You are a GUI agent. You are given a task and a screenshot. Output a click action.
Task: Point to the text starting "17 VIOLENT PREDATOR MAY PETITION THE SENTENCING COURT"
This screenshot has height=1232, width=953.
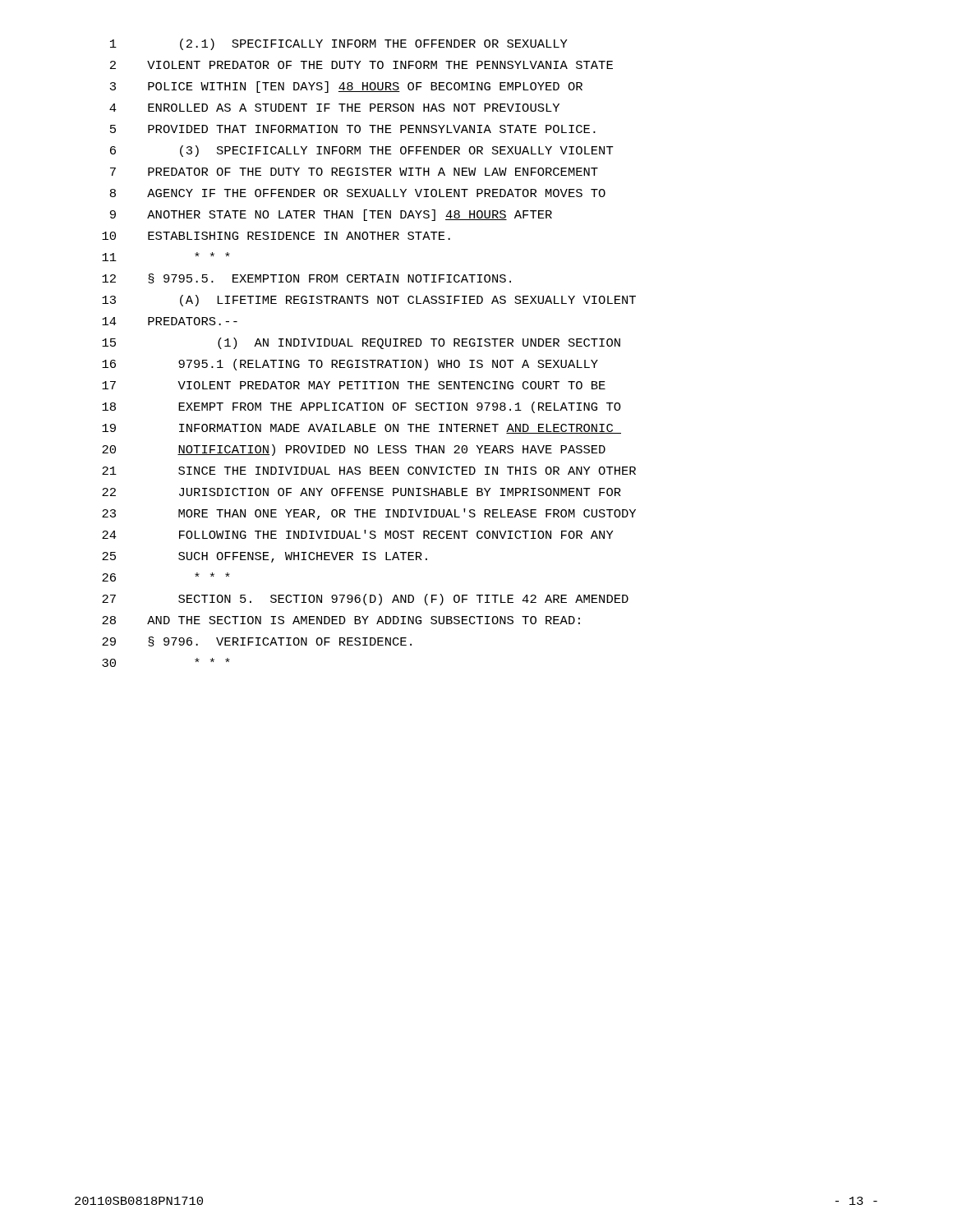pyautogui.click(x=476, y=386)
